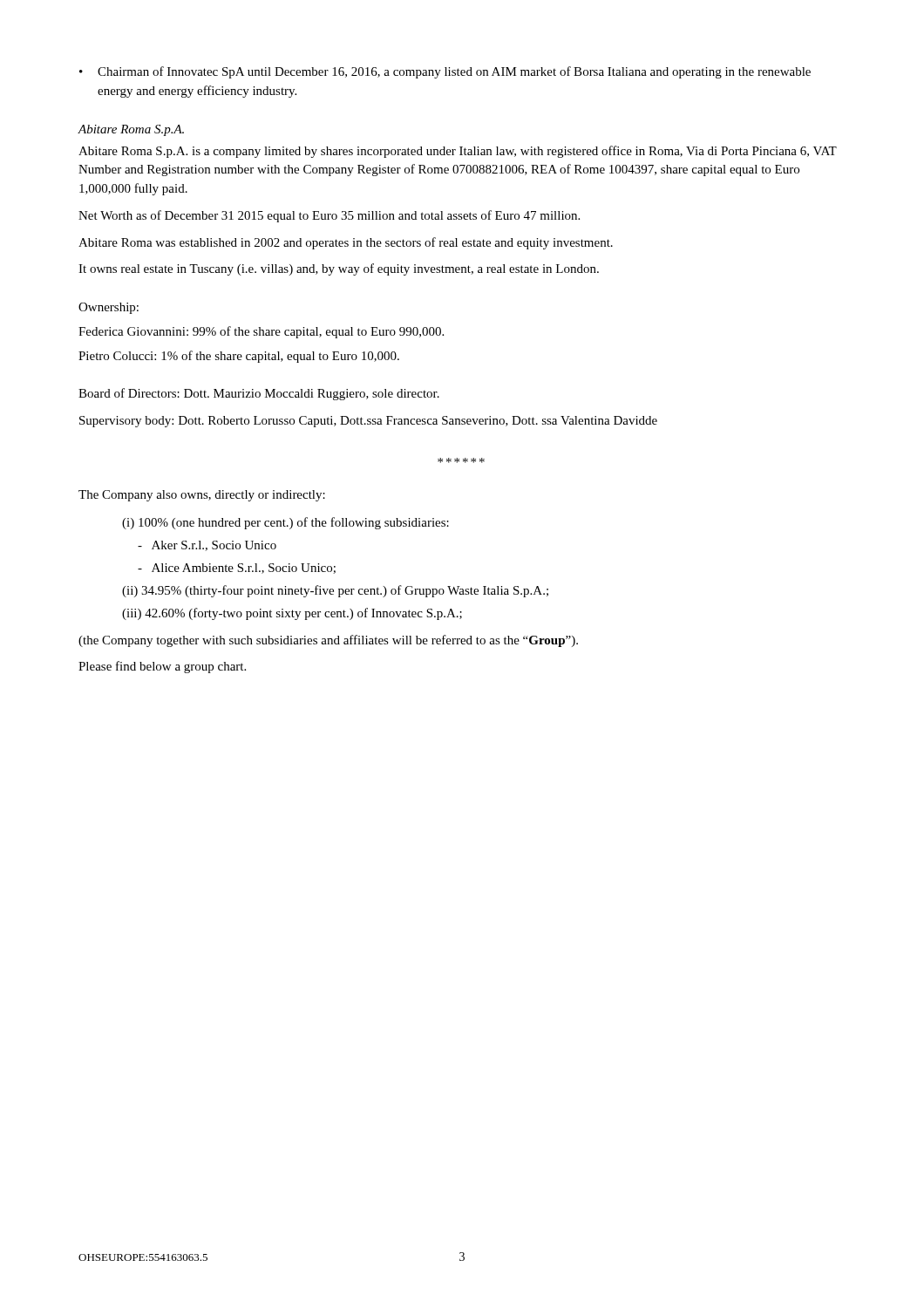Click on the element starting "The Company also"
Viewport: 924px width, 1308px height.
point(202,494)
